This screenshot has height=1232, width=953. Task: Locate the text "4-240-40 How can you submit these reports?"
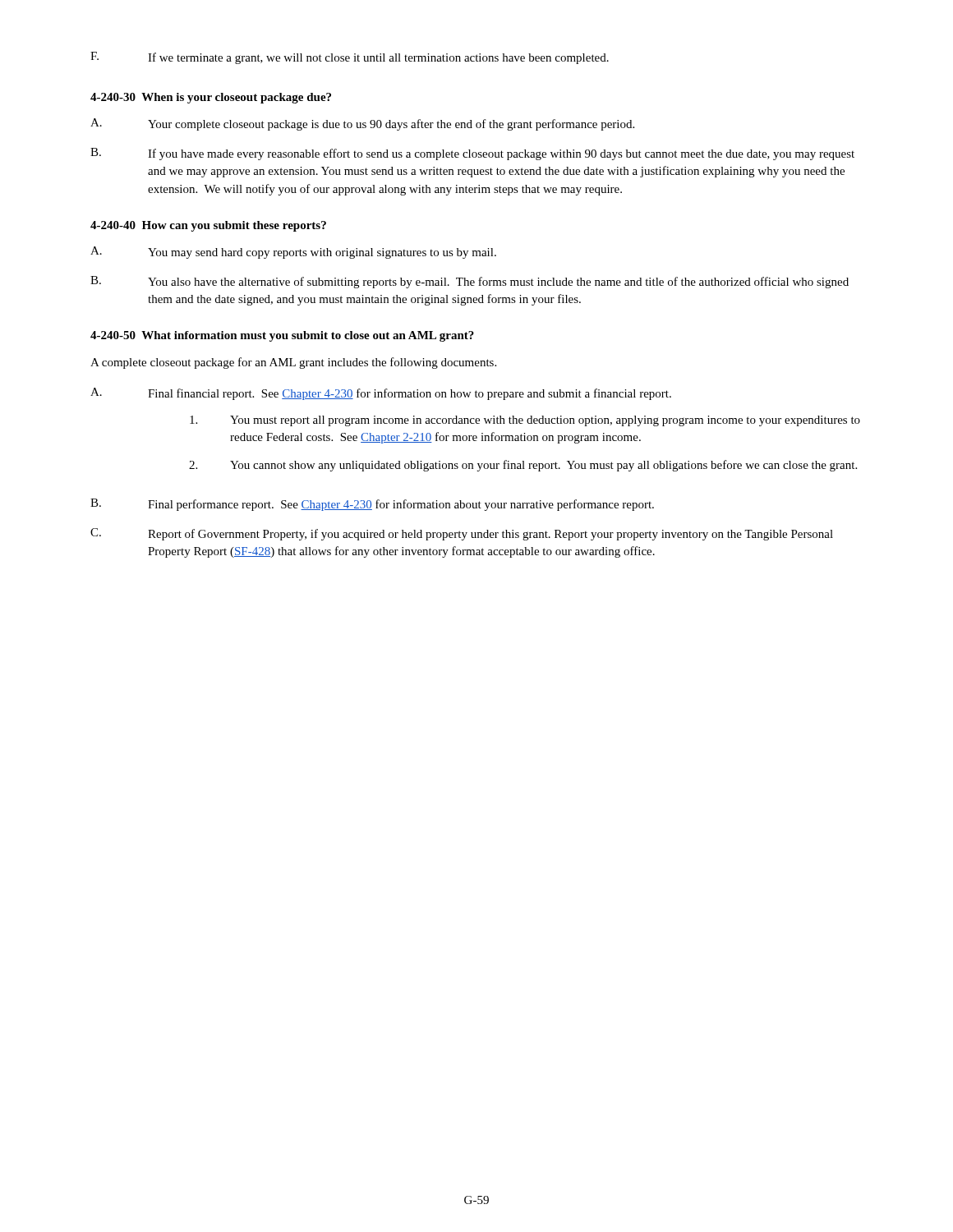click(x=209, y=225)
